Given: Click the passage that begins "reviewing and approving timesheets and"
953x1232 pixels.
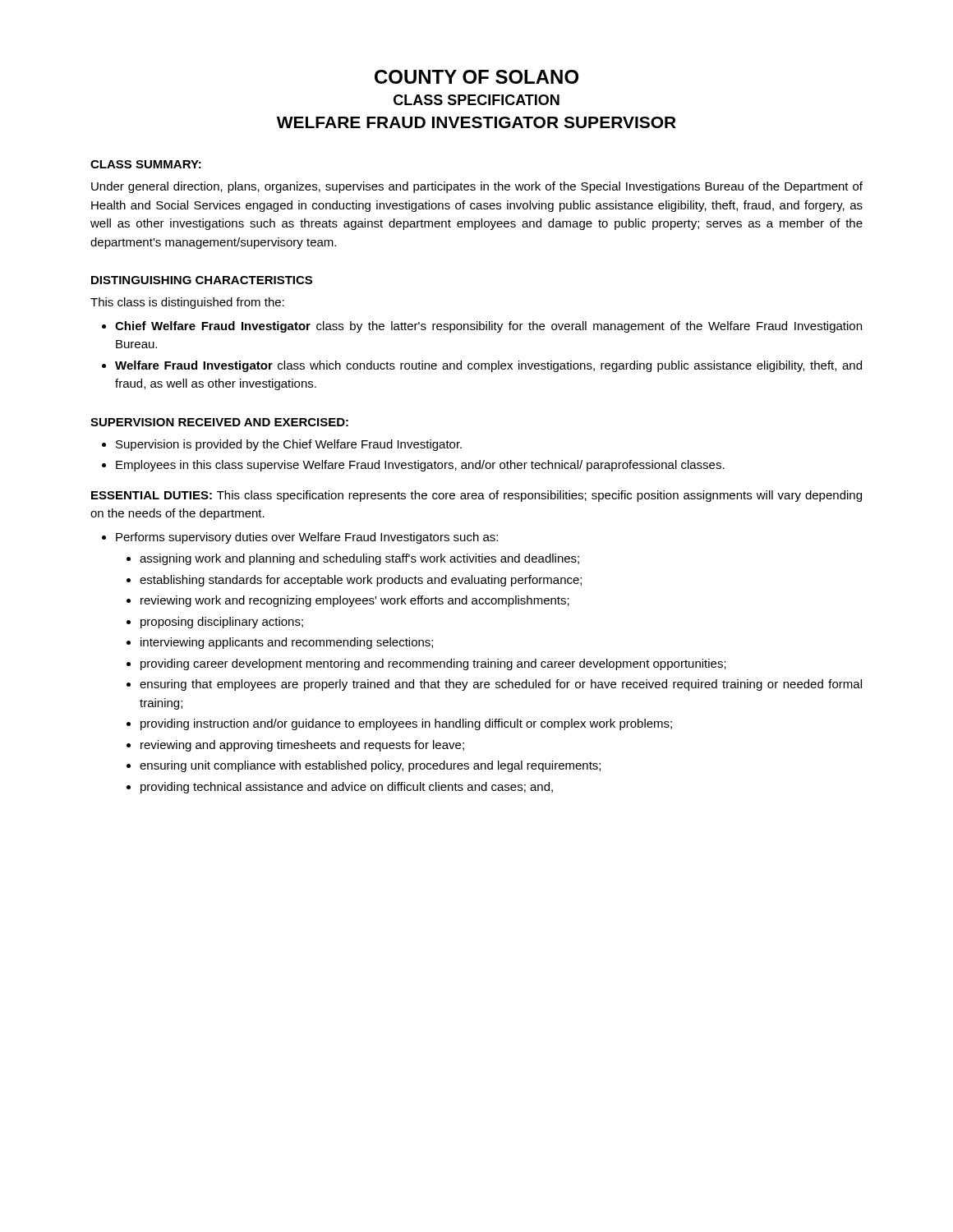Looking at the screenshot, I should coord(302,744).
